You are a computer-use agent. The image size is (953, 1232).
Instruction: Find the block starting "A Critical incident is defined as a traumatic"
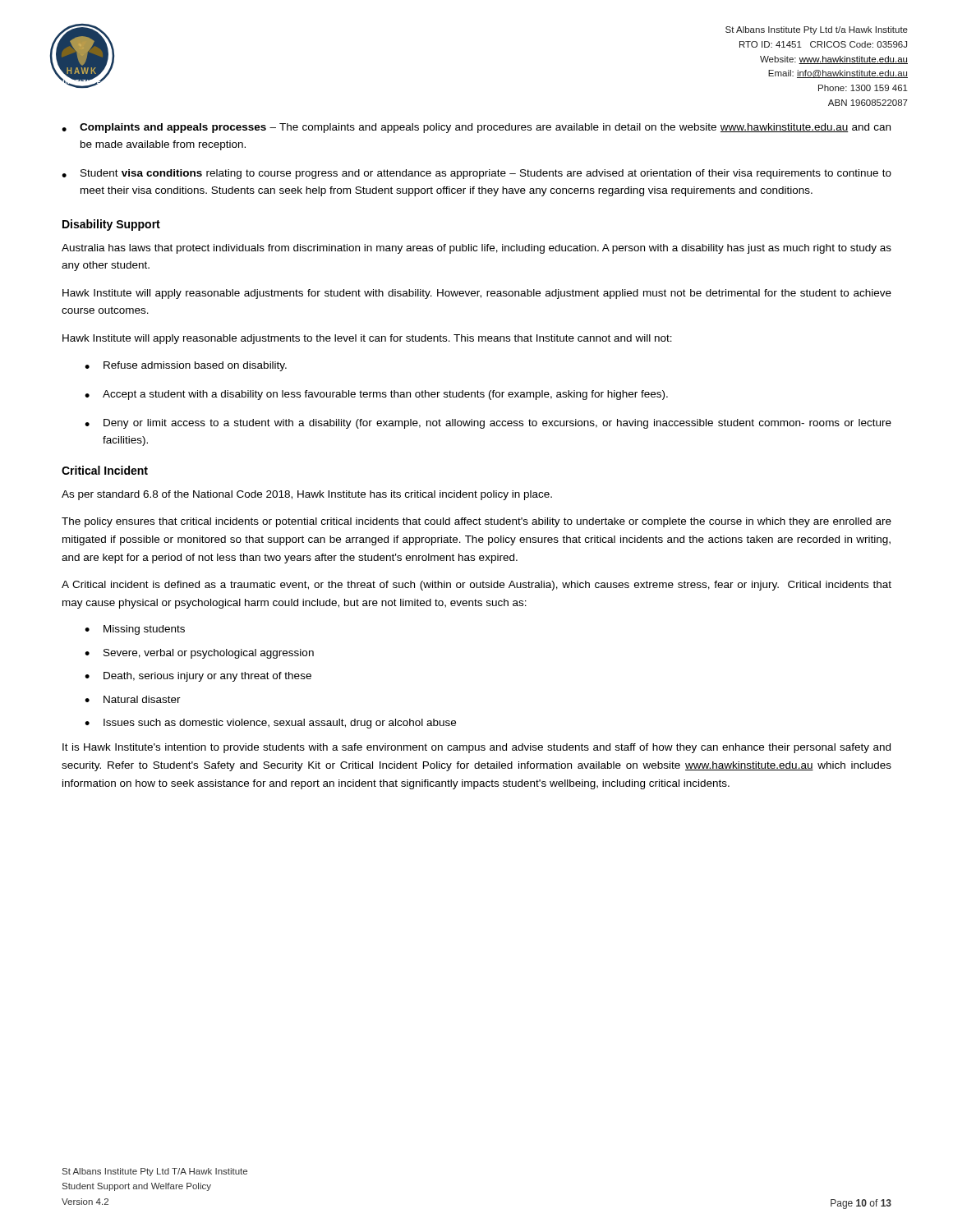[x=476, y=593]
